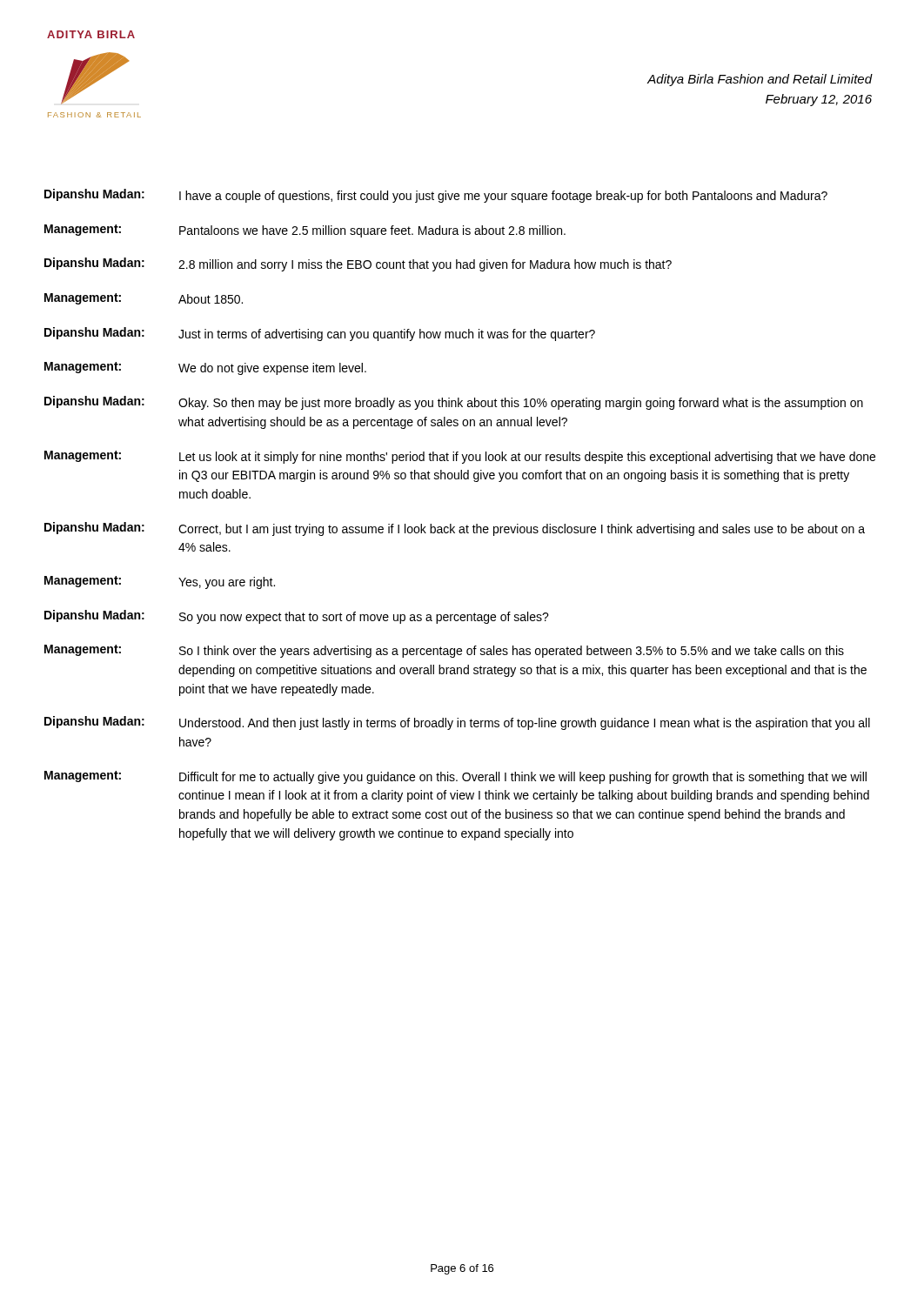
Task: Locate the text block with the text "Management: Pantaloons we have"
Action: 461,231
